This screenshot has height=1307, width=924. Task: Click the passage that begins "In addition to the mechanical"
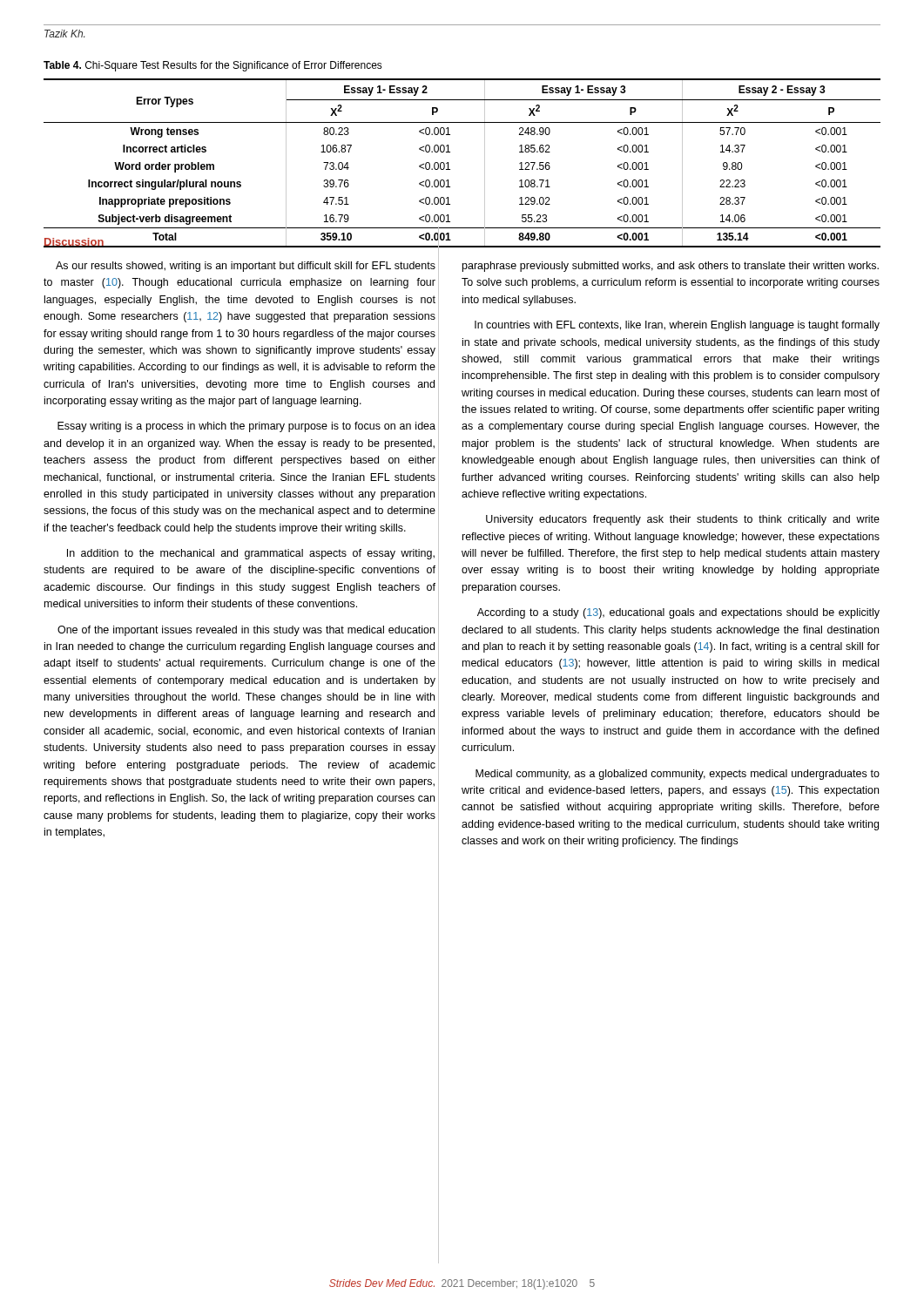tap(240, 579)
